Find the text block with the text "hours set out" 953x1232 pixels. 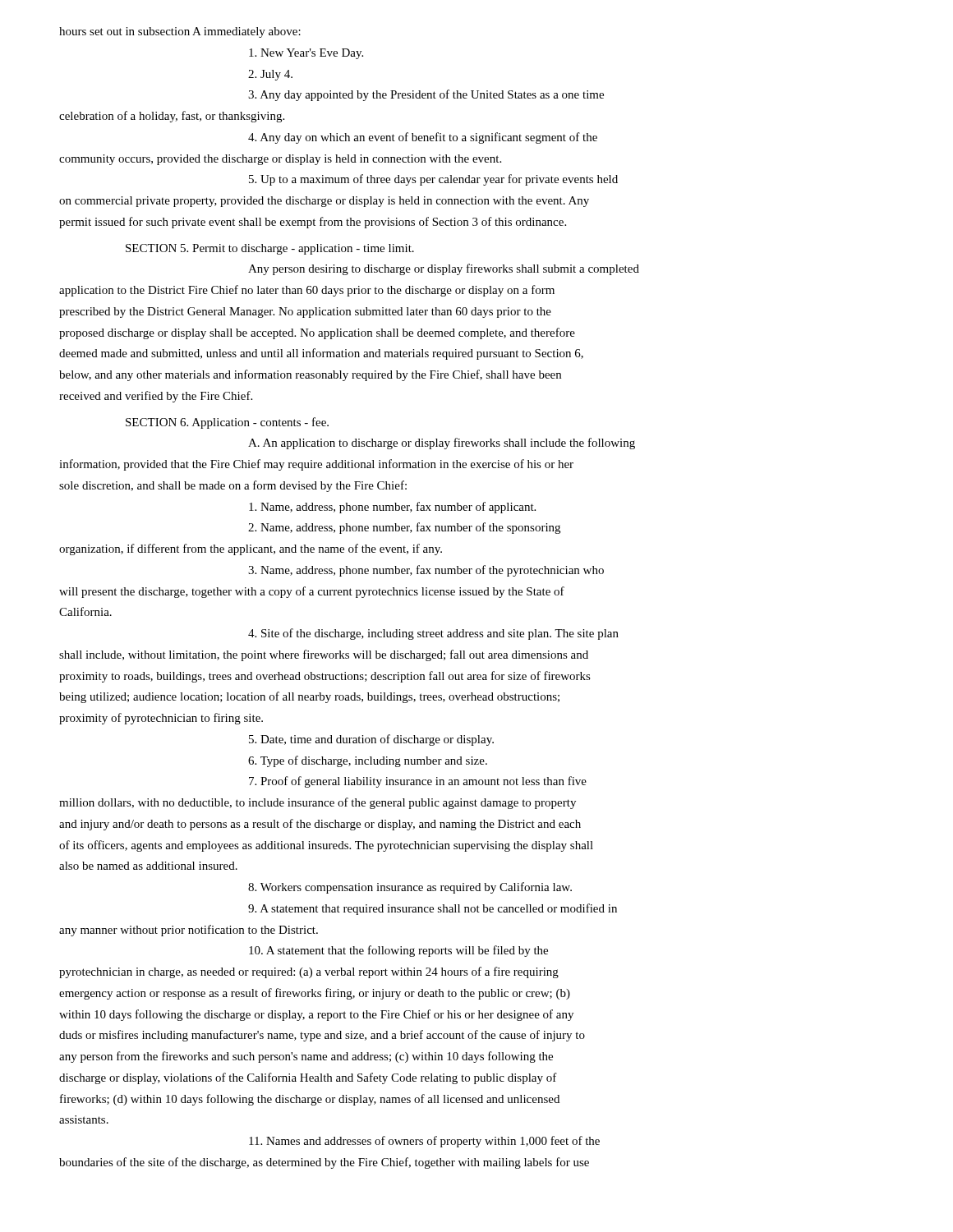[180, 32]
